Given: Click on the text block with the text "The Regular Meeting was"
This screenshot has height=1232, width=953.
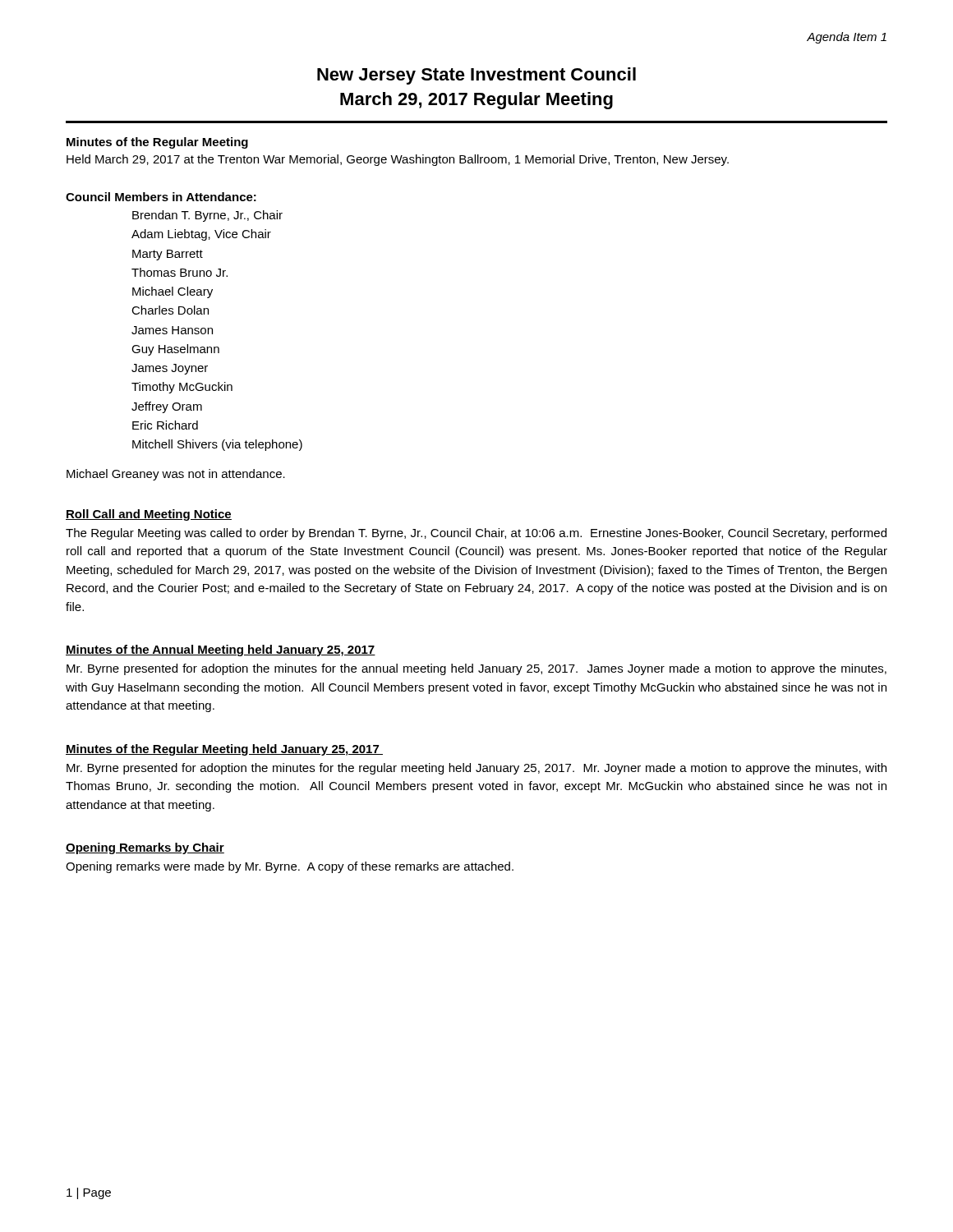Looking at the screenshot, I should pyautogui.click(x=476, y=570).
